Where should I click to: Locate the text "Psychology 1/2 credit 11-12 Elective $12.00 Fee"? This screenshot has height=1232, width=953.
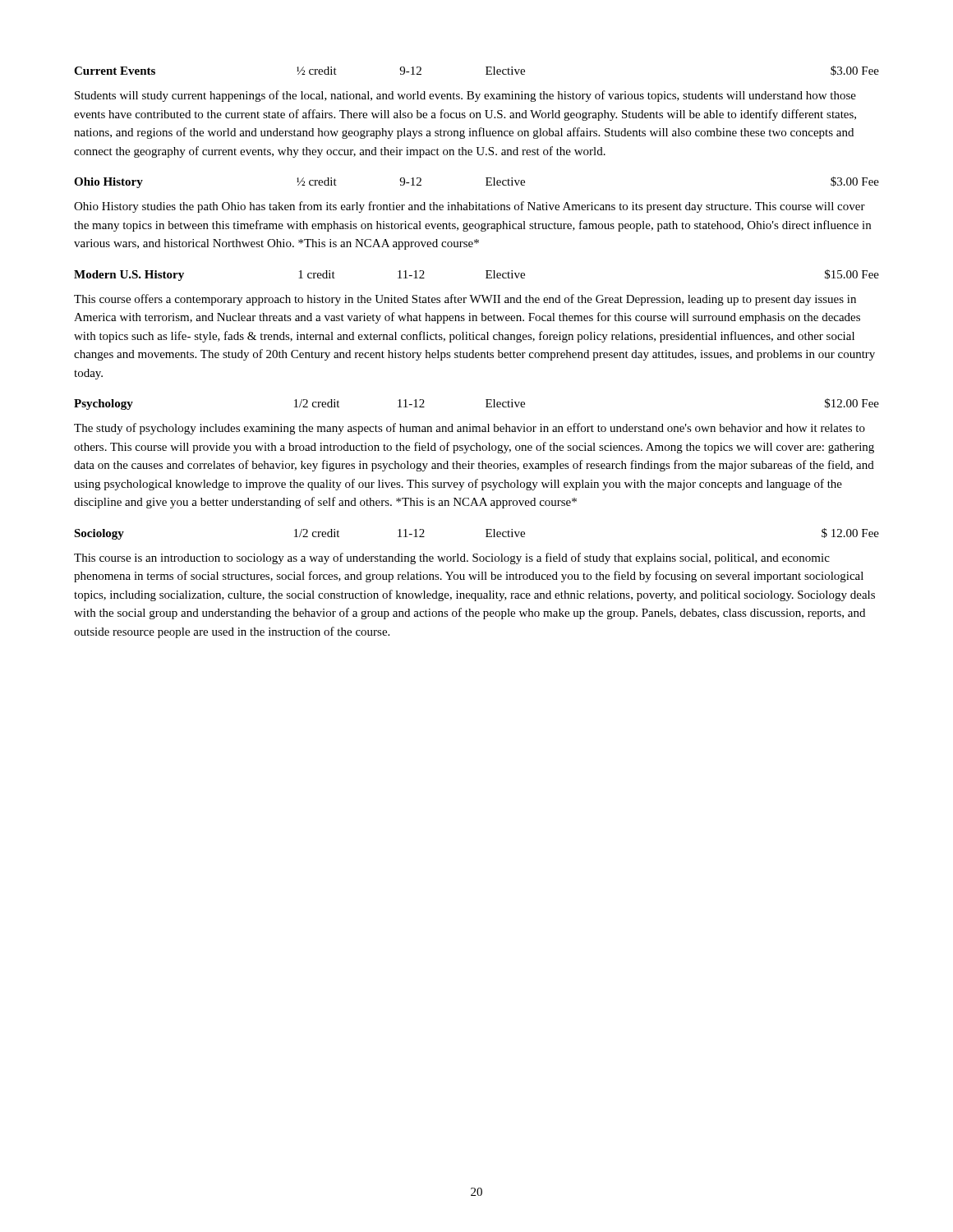(x=476, y=404)
